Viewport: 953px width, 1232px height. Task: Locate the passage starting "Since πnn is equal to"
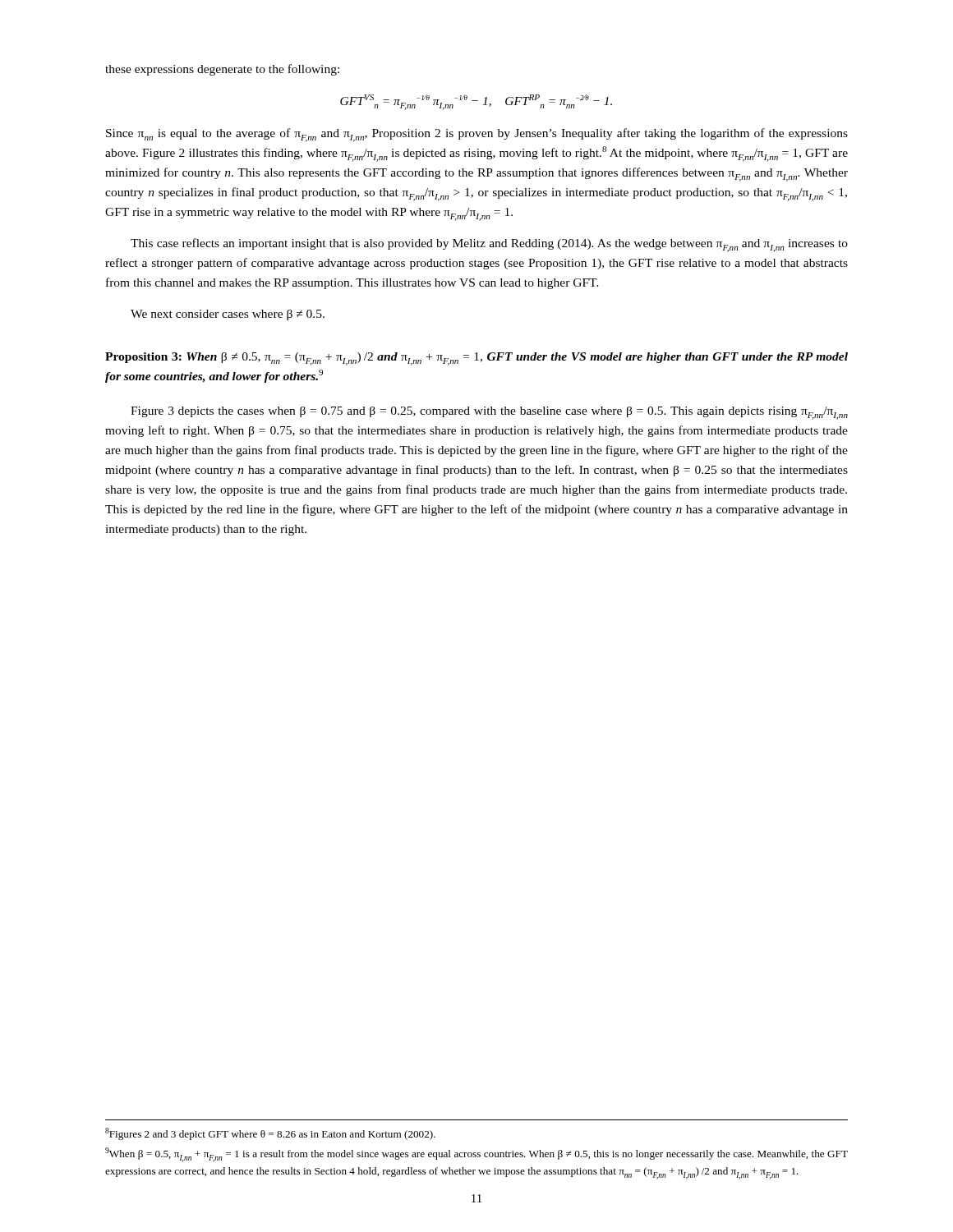476,173
